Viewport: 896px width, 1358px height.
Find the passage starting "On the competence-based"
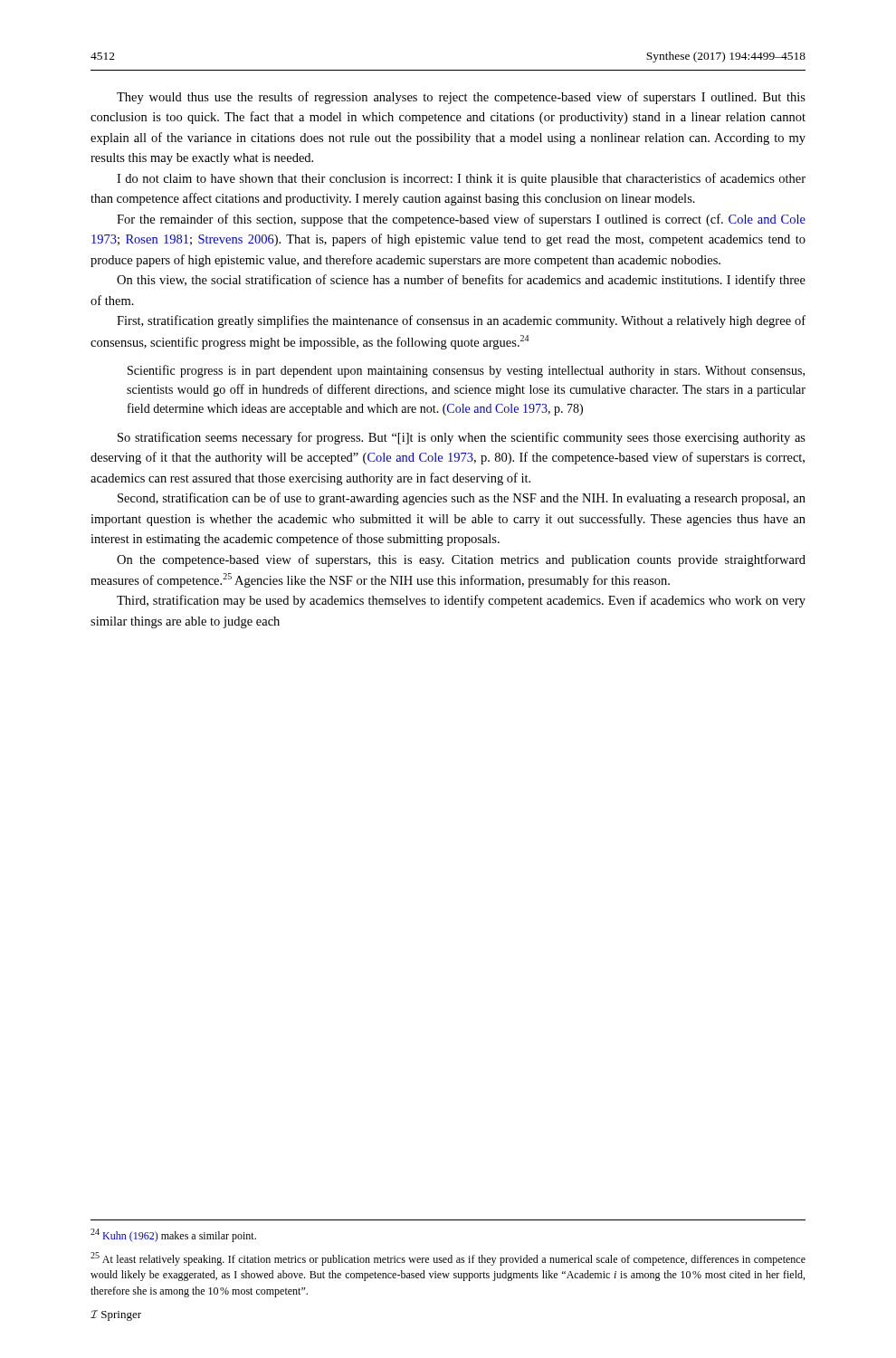(448, 570)
